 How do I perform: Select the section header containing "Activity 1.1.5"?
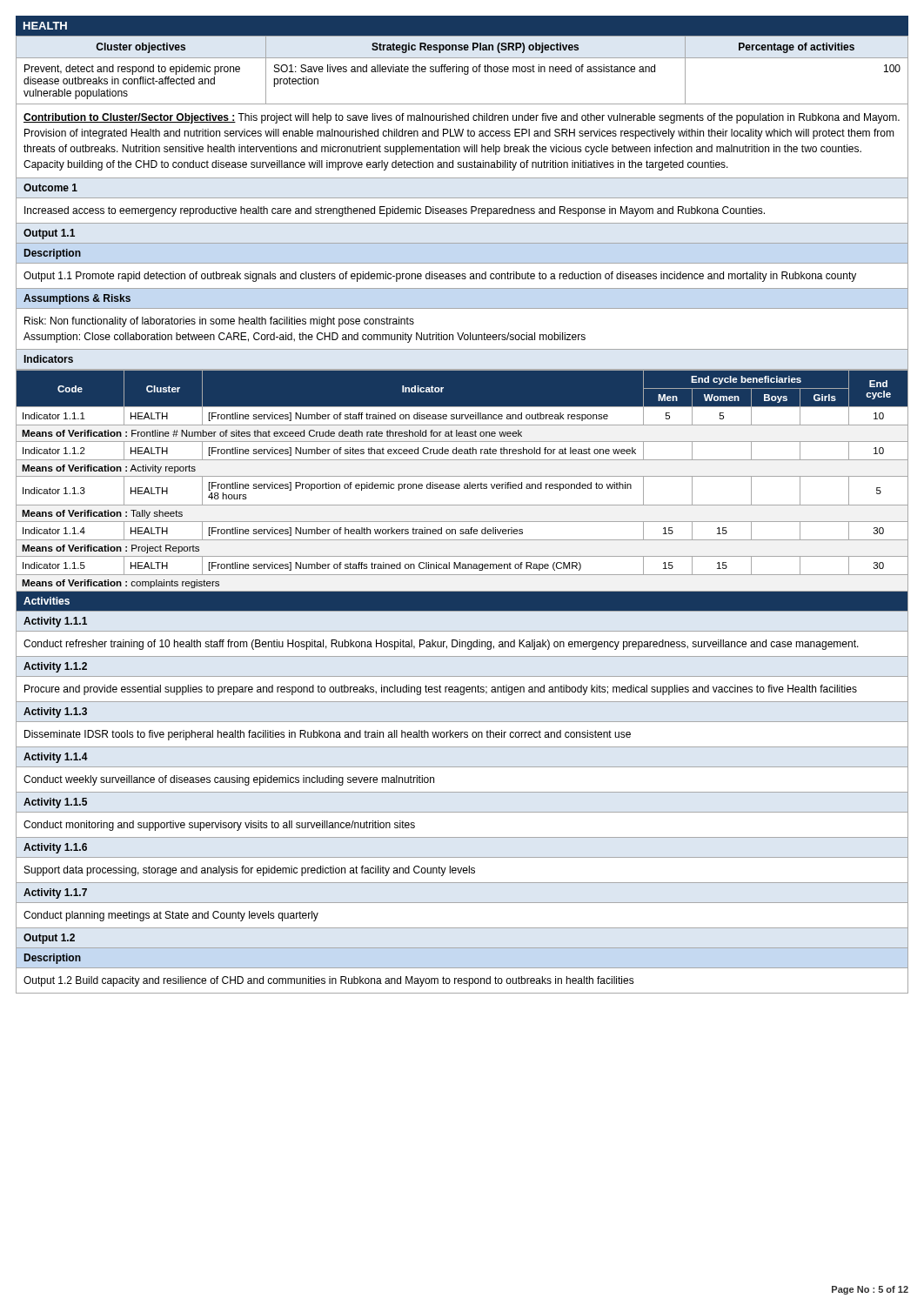point(55,802)
